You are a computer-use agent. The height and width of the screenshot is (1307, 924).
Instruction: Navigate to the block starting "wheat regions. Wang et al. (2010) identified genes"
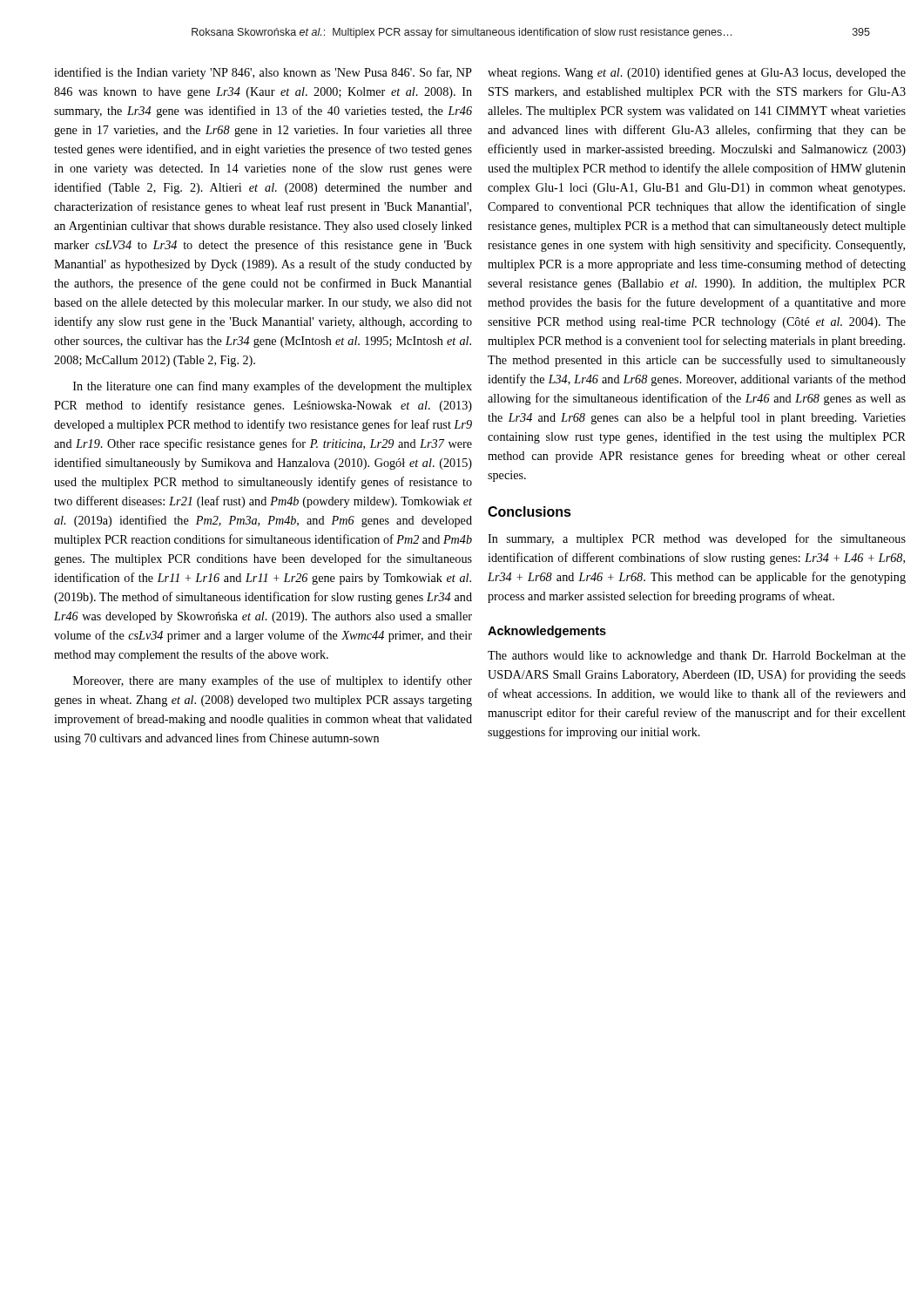697,274
